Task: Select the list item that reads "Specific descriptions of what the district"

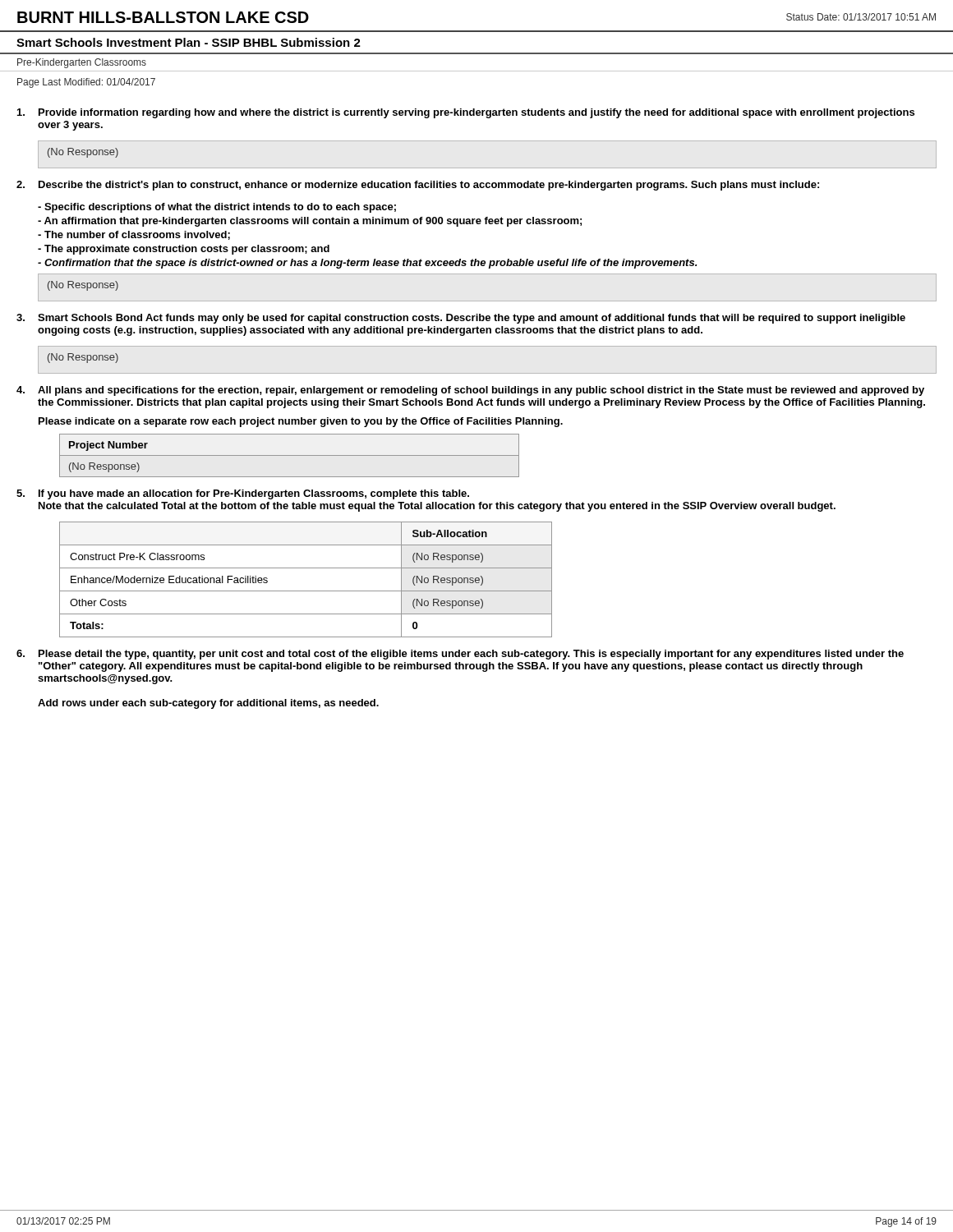Action: pos(217,207)
